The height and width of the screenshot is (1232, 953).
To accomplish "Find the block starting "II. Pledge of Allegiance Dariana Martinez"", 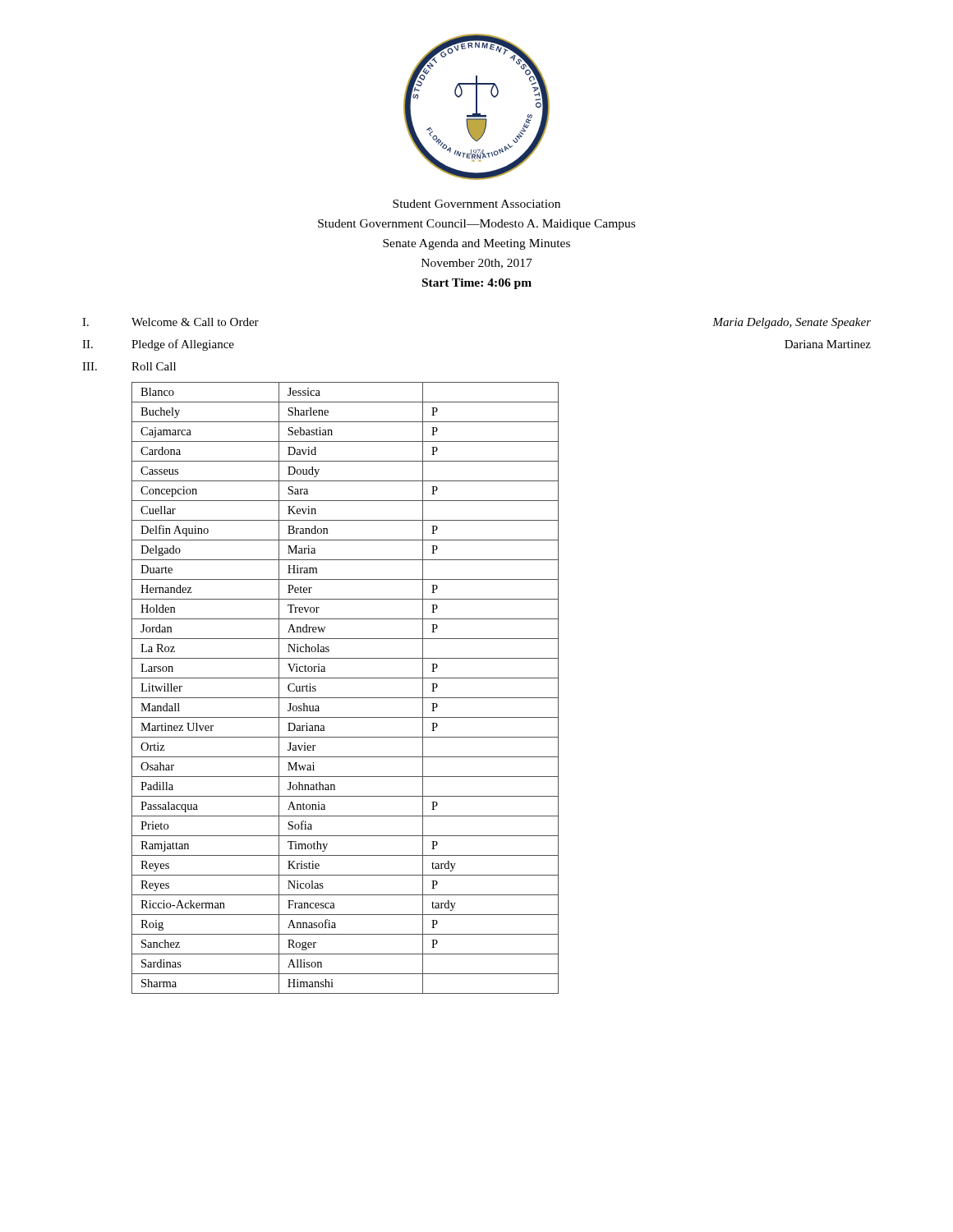I will [188, 345].
